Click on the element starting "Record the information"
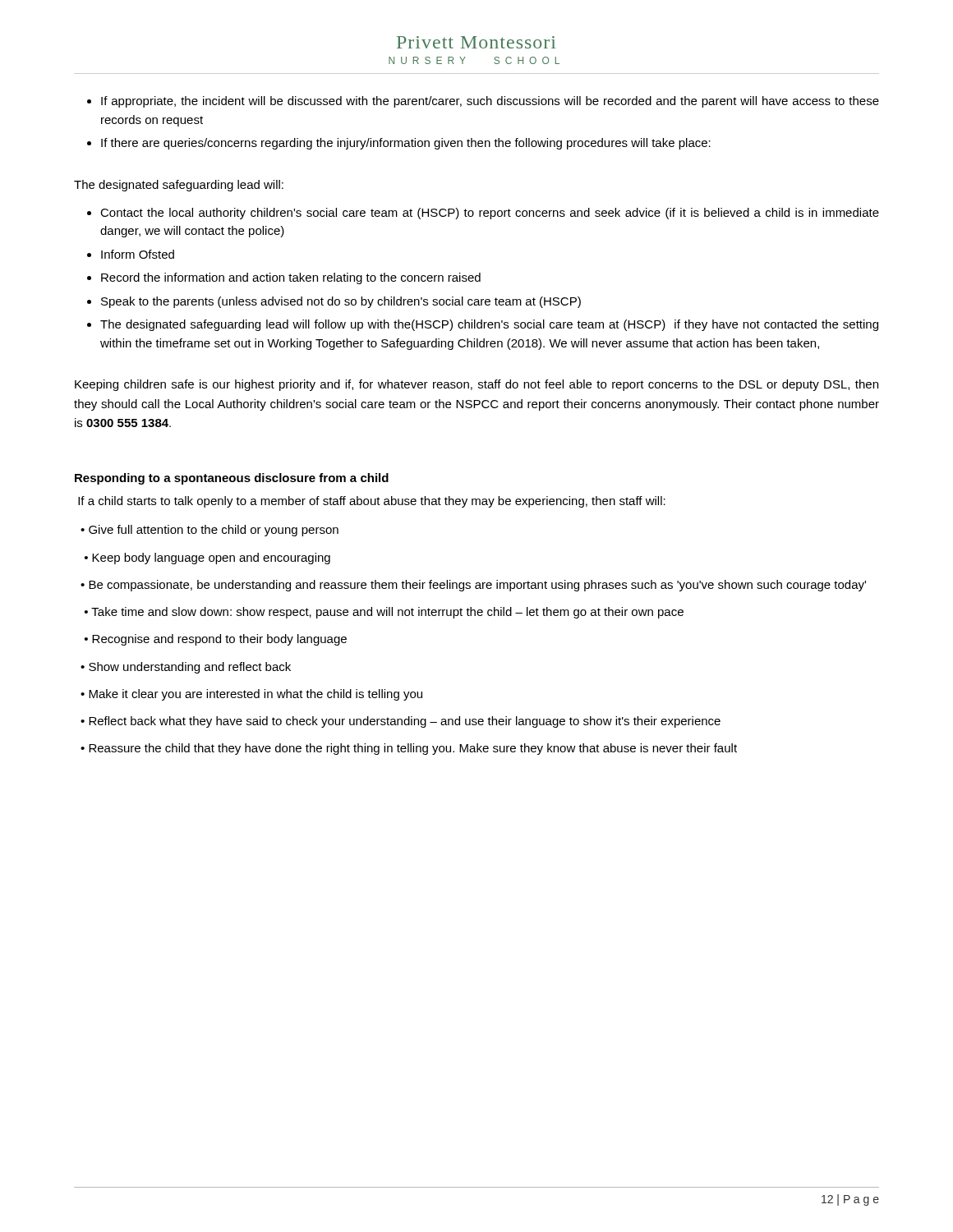Screen dimensions: 1232x953 [x=291, y=277]
